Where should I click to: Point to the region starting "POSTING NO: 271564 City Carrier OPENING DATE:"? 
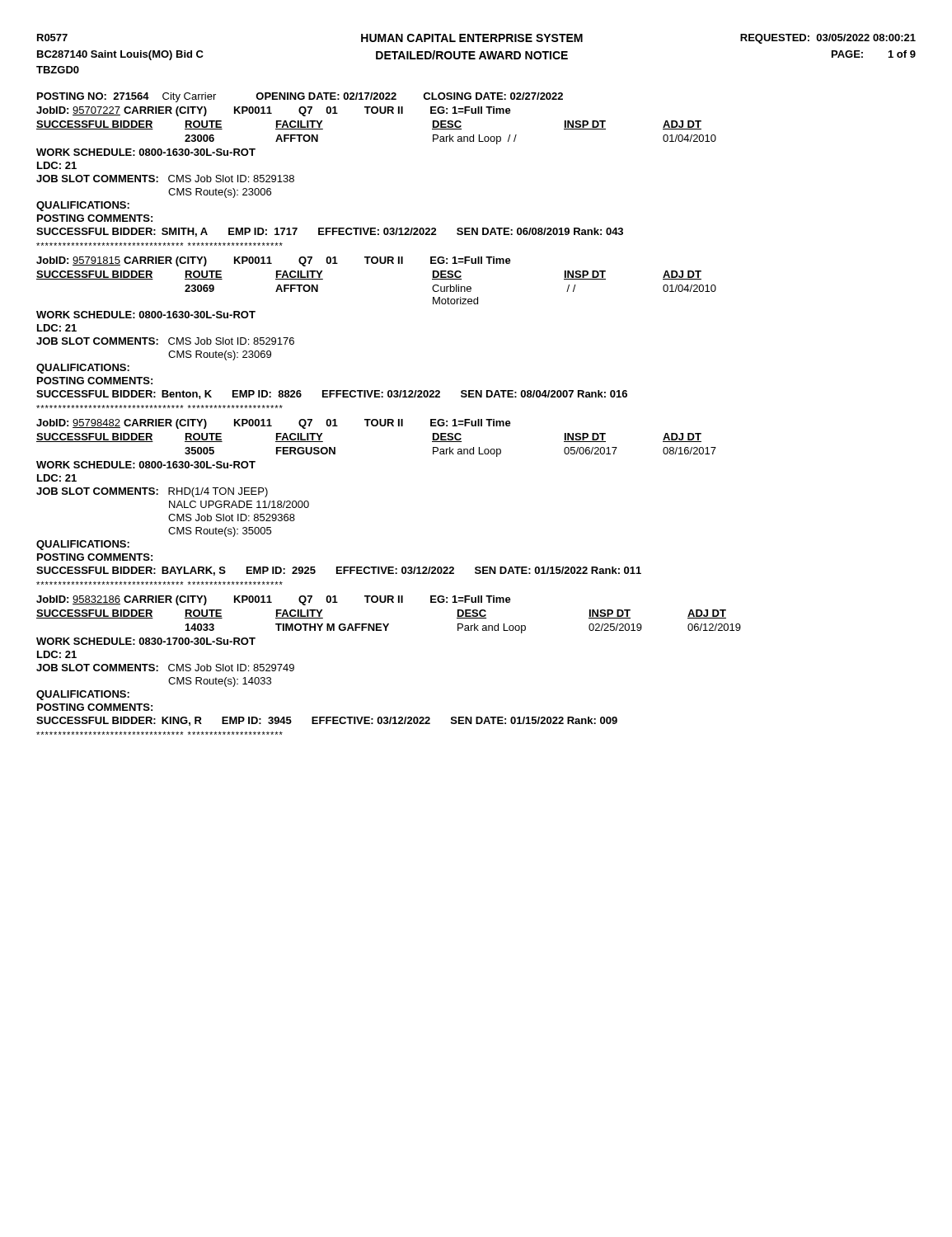coord(300,97)
